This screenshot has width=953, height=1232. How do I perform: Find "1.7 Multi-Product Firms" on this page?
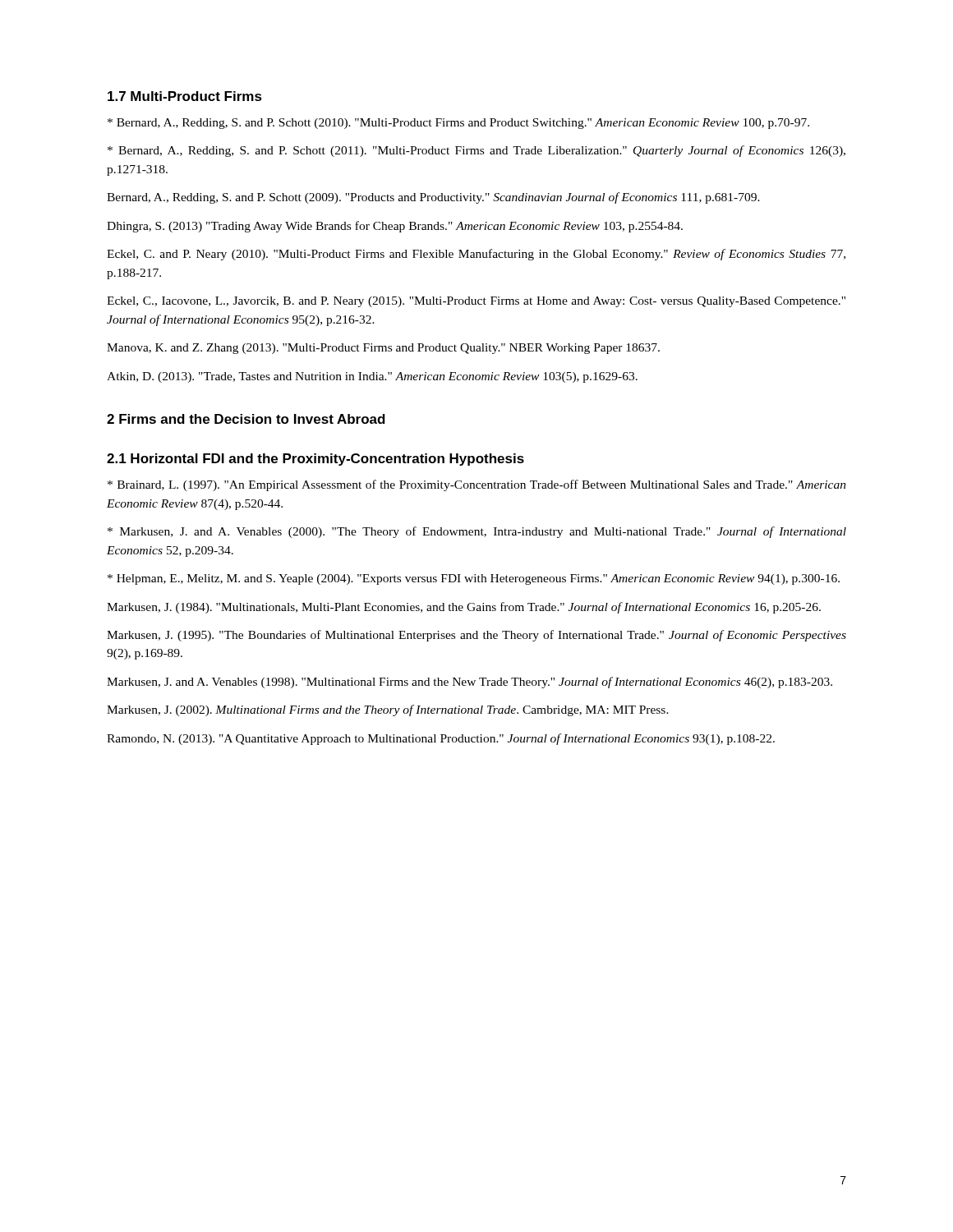[184, 97]
